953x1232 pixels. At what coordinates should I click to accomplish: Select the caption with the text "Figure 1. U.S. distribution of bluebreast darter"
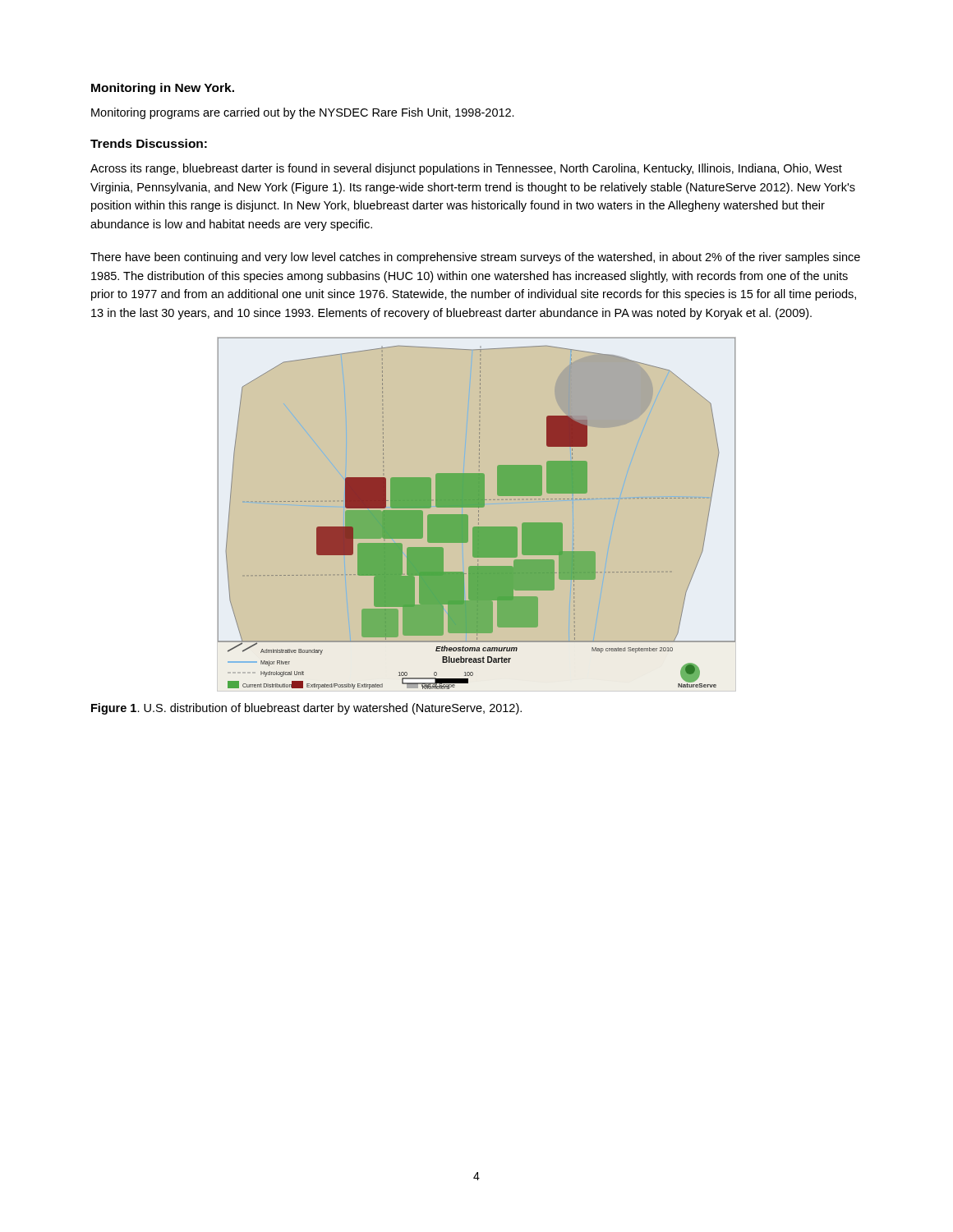click(307, 708)
